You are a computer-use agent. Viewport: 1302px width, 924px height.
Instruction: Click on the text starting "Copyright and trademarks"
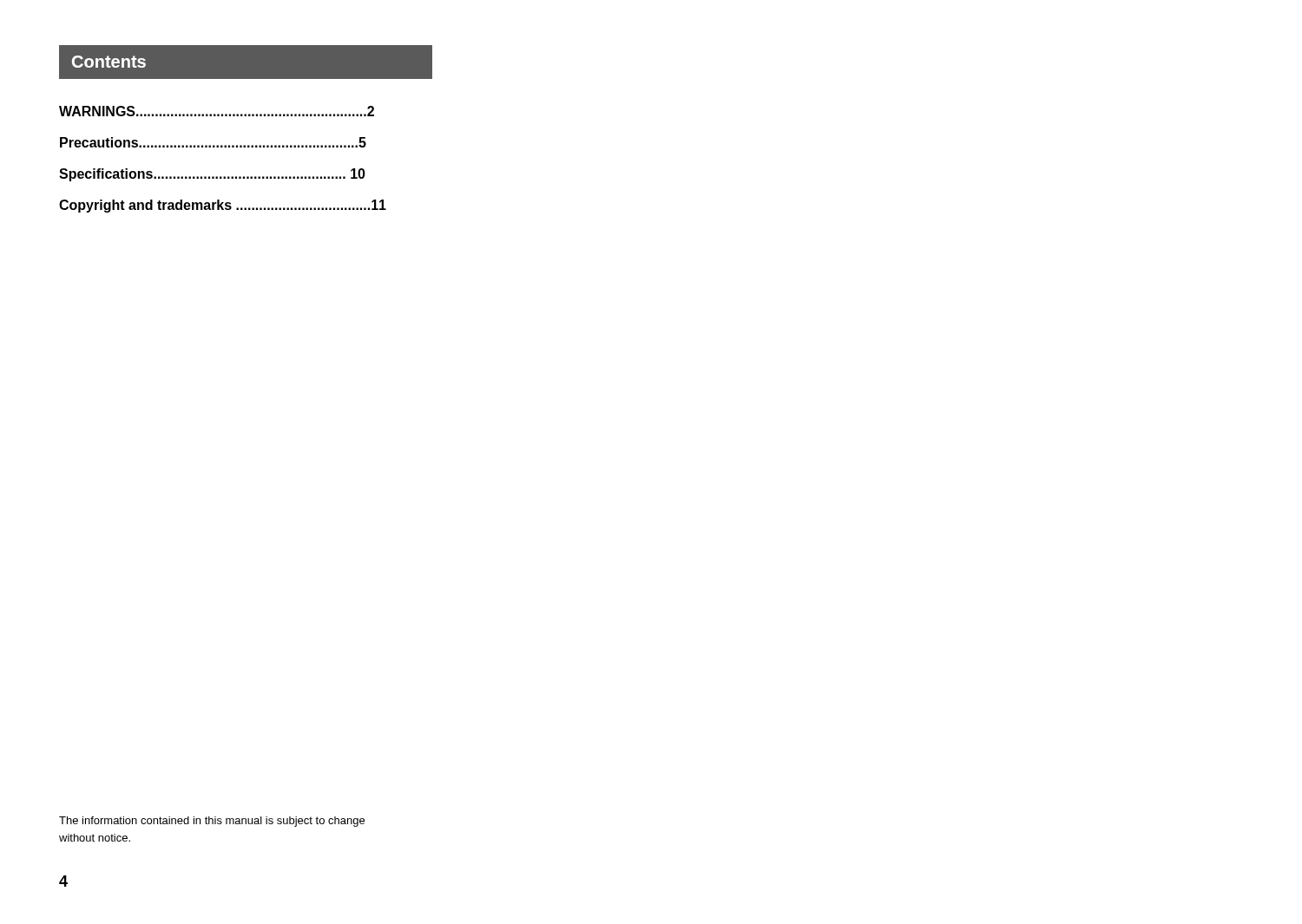point(223,205)
